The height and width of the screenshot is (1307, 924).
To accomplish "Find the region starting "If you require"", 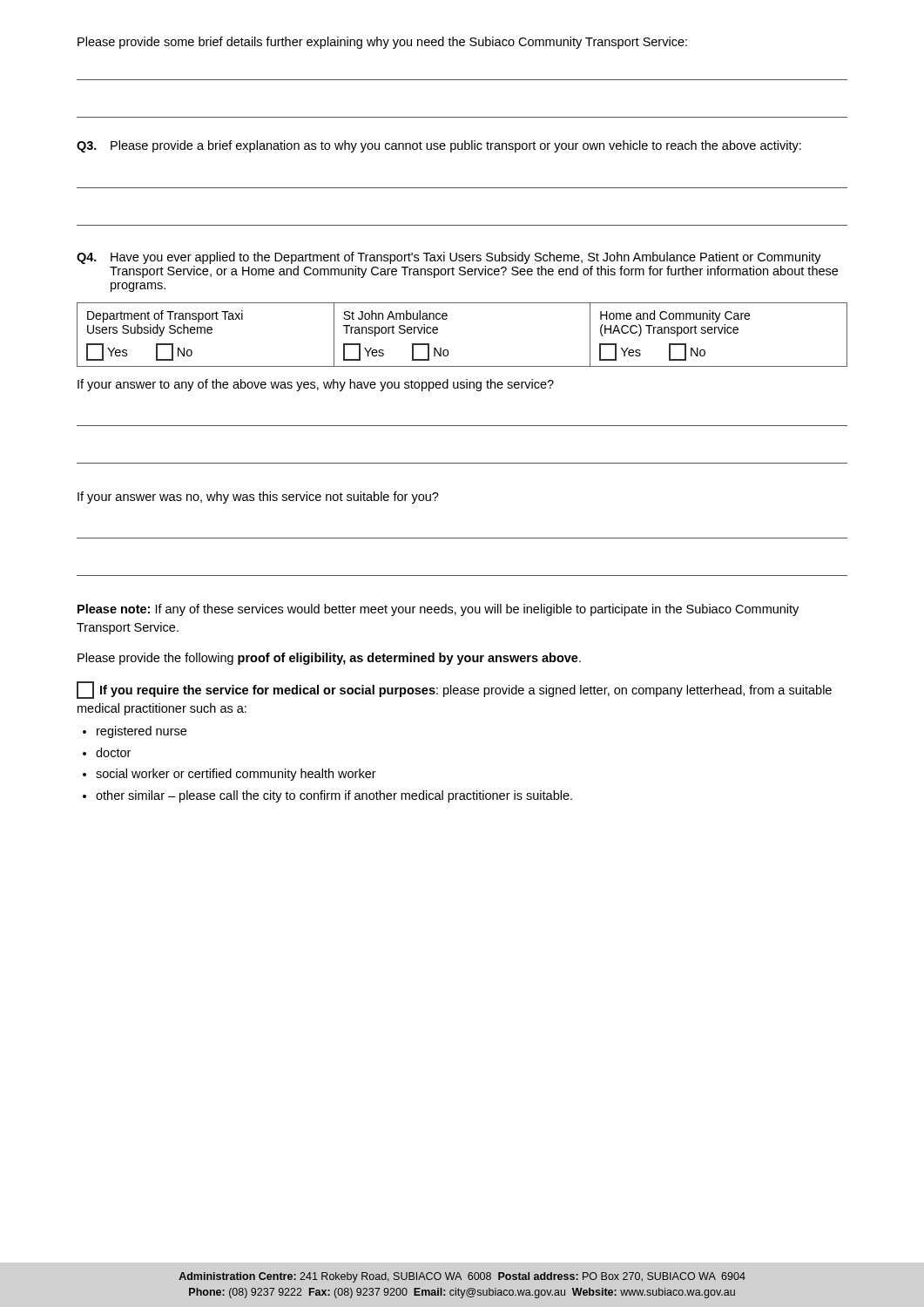I will [x=454, y=699].
